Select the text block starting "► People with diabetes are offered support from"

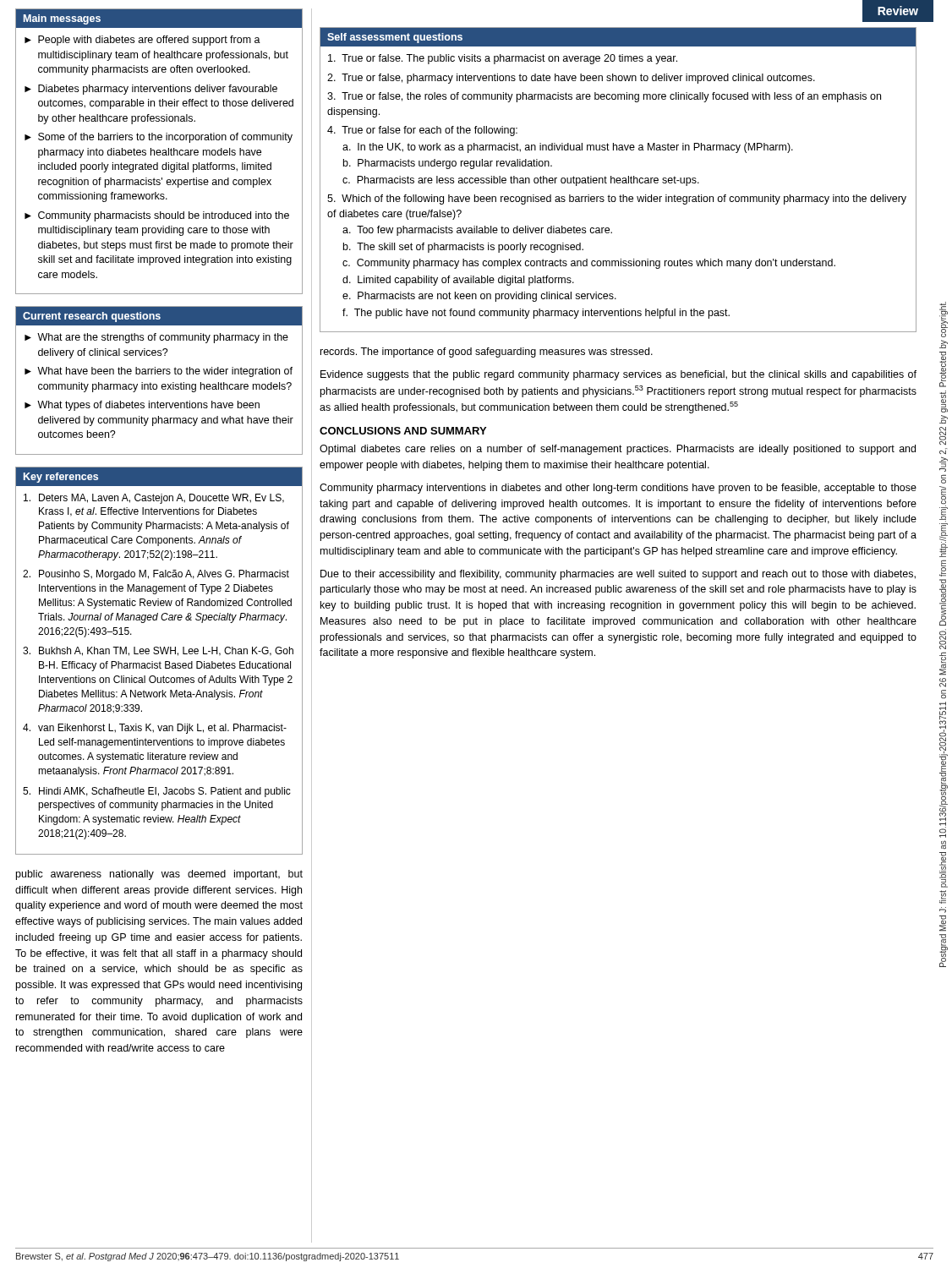point(159,55)
